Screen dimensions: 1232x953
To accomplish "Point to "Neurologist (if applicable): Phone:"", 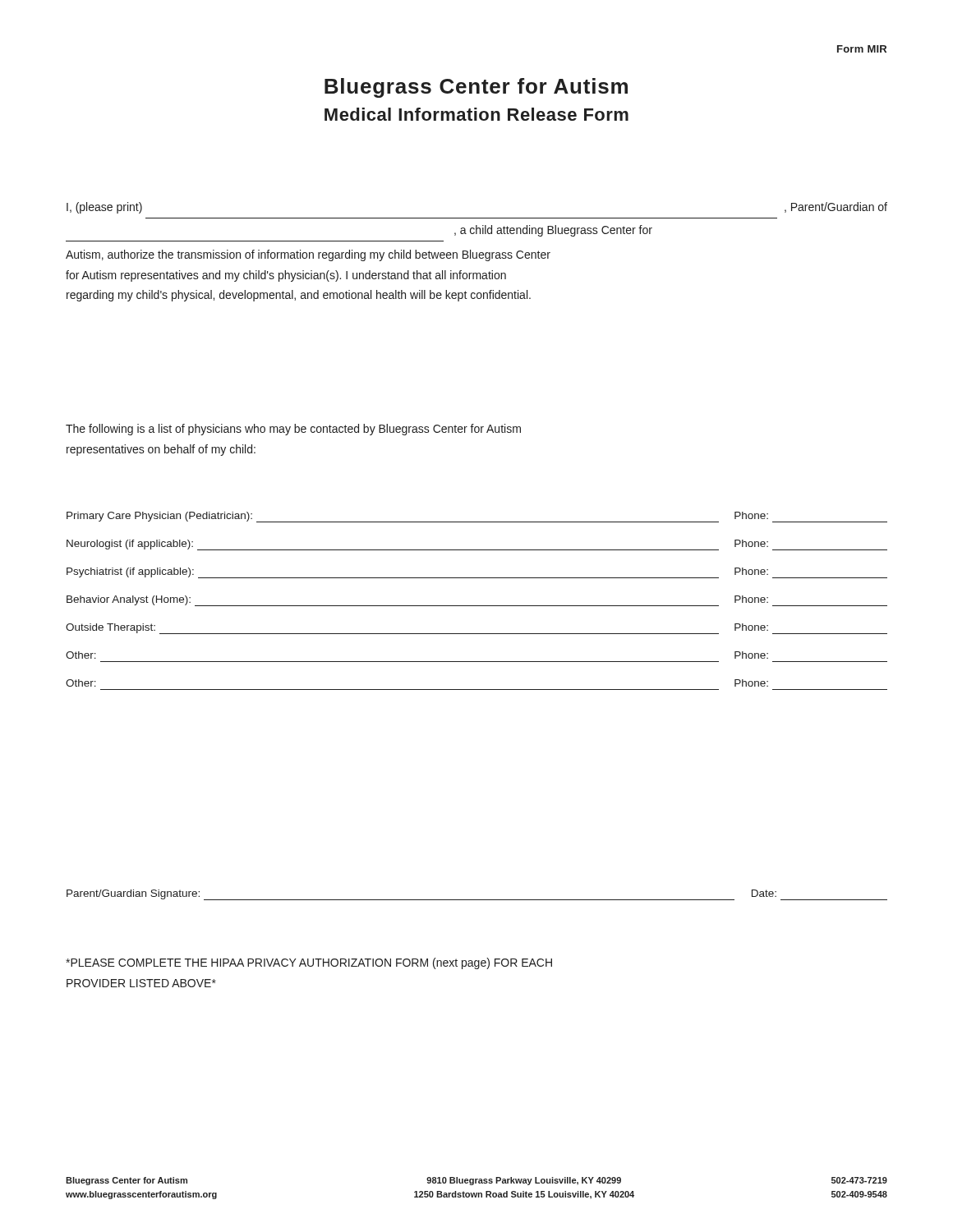I will [x=476, y=544].
